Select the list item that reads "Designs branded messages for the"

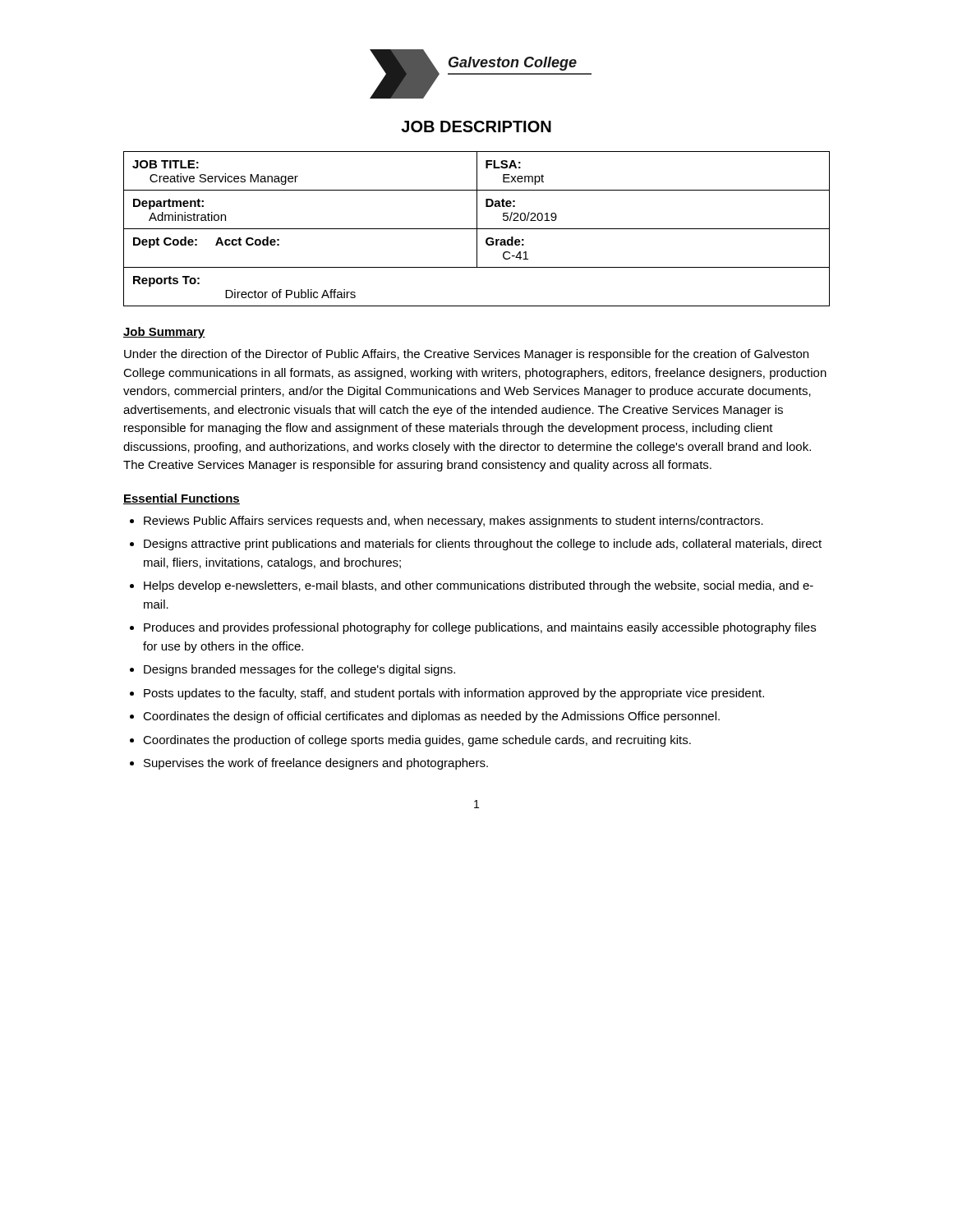pyautogui.click(x=299, y=670)
